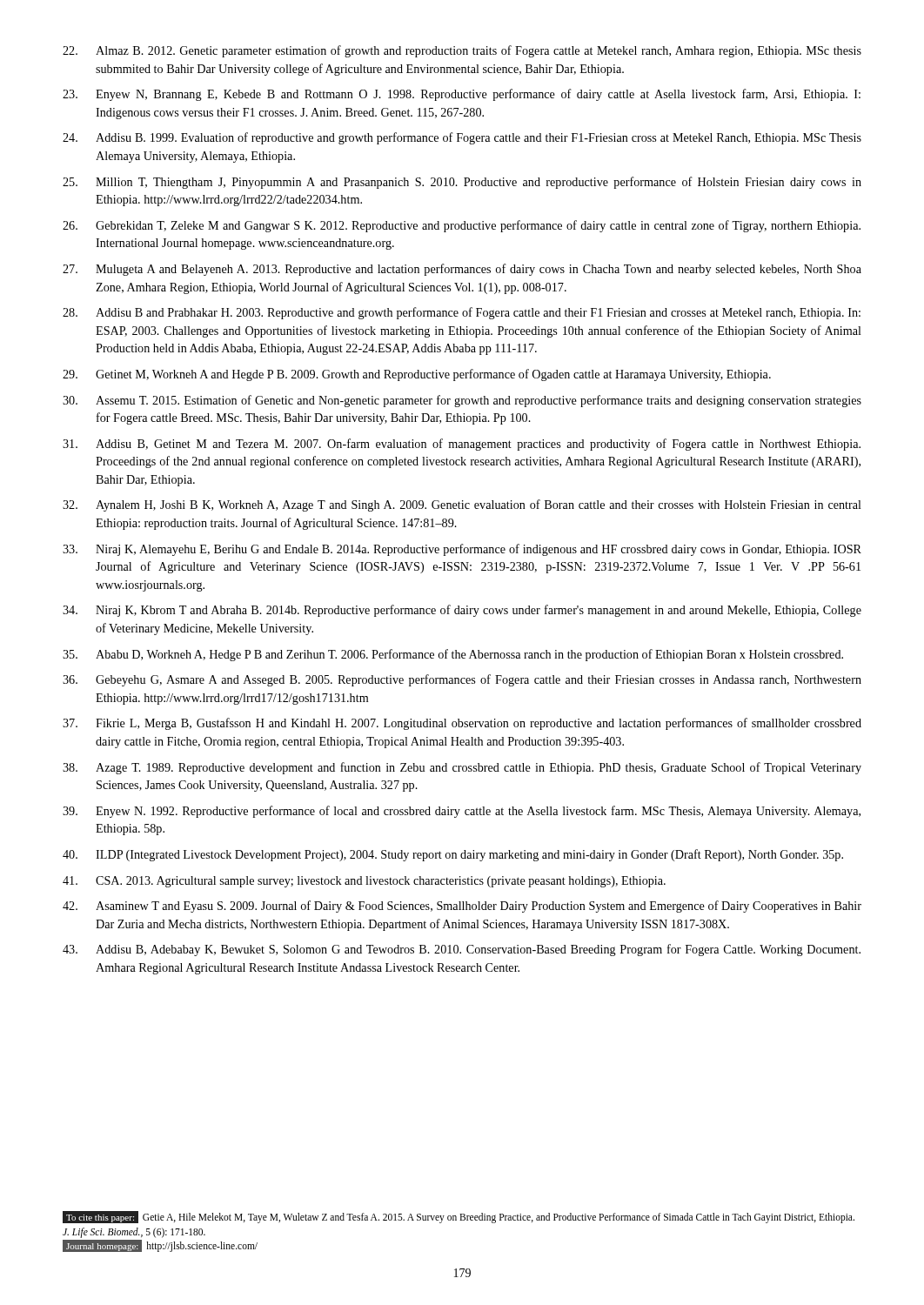Locate the block of text that opens with "25. Million T, Thiengtham J, Pinyopummin A"
Viewport: 924px width, 1305px height.
(x=462, y=191)
